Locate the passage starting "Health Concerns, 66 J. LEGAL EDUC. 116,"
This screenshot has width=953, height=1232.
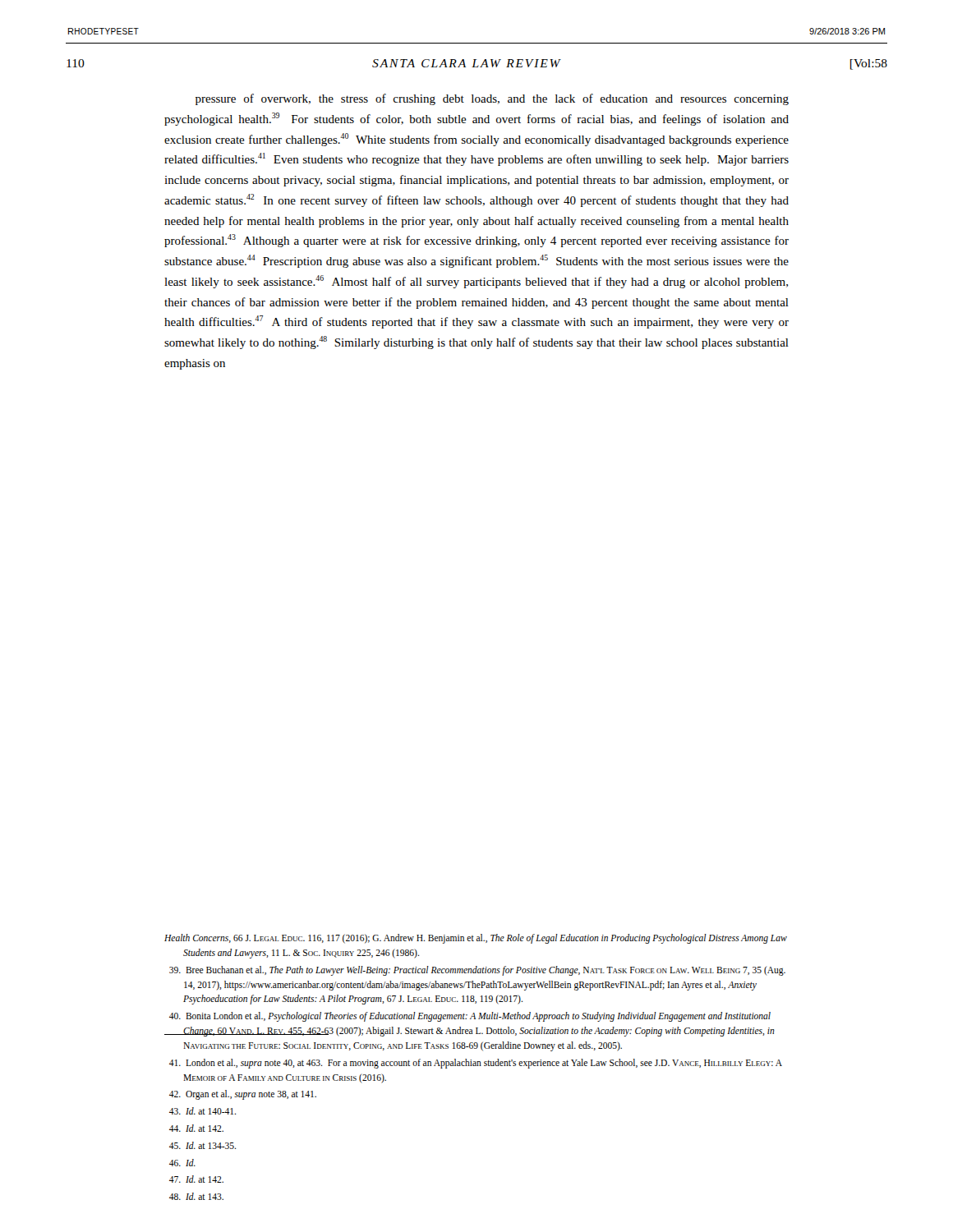click(x=475, y=945)
